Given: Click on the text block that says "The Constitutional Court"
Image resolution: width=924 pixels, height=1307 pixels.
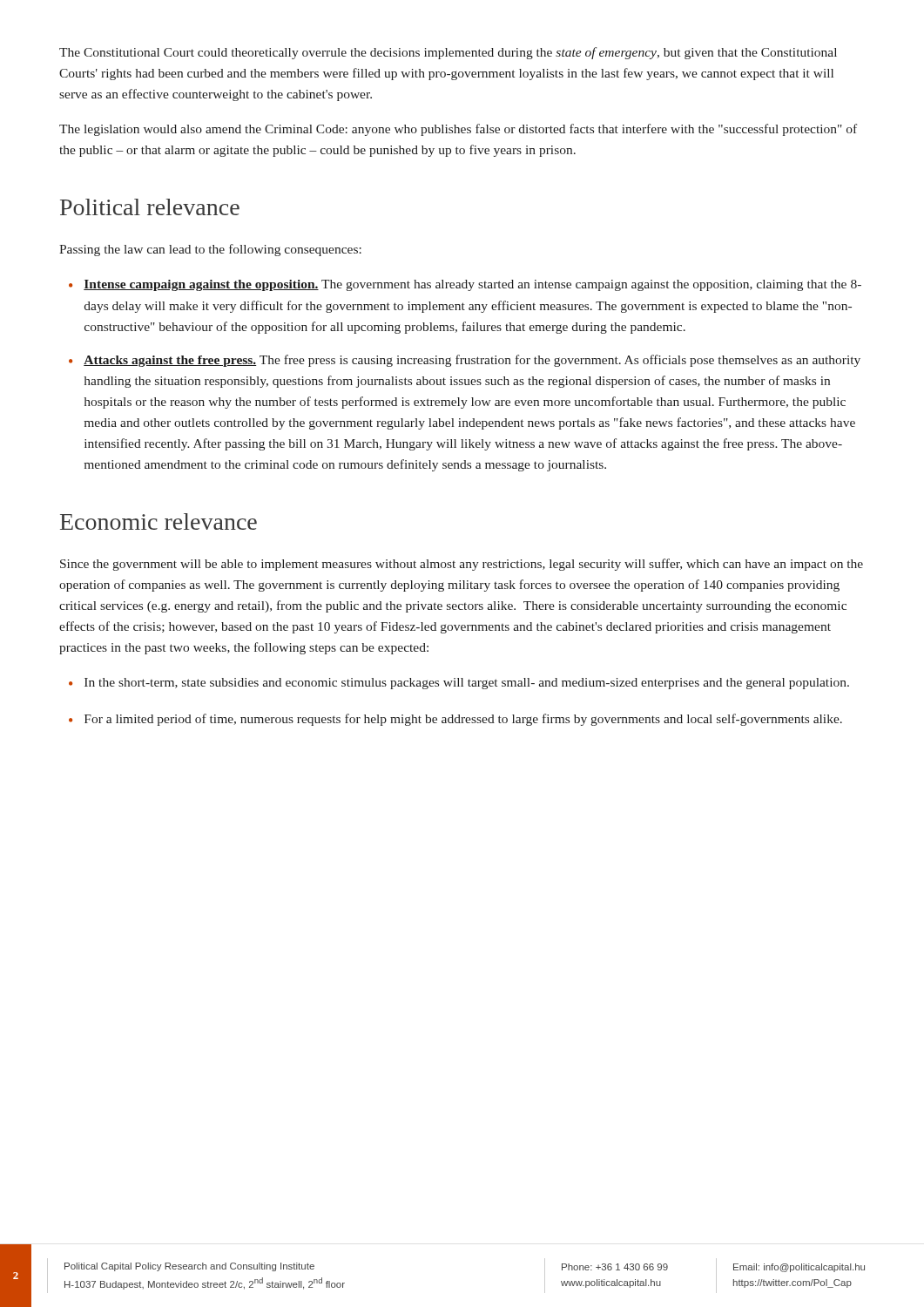Looking at the screenshot, I should pos(448,73).
